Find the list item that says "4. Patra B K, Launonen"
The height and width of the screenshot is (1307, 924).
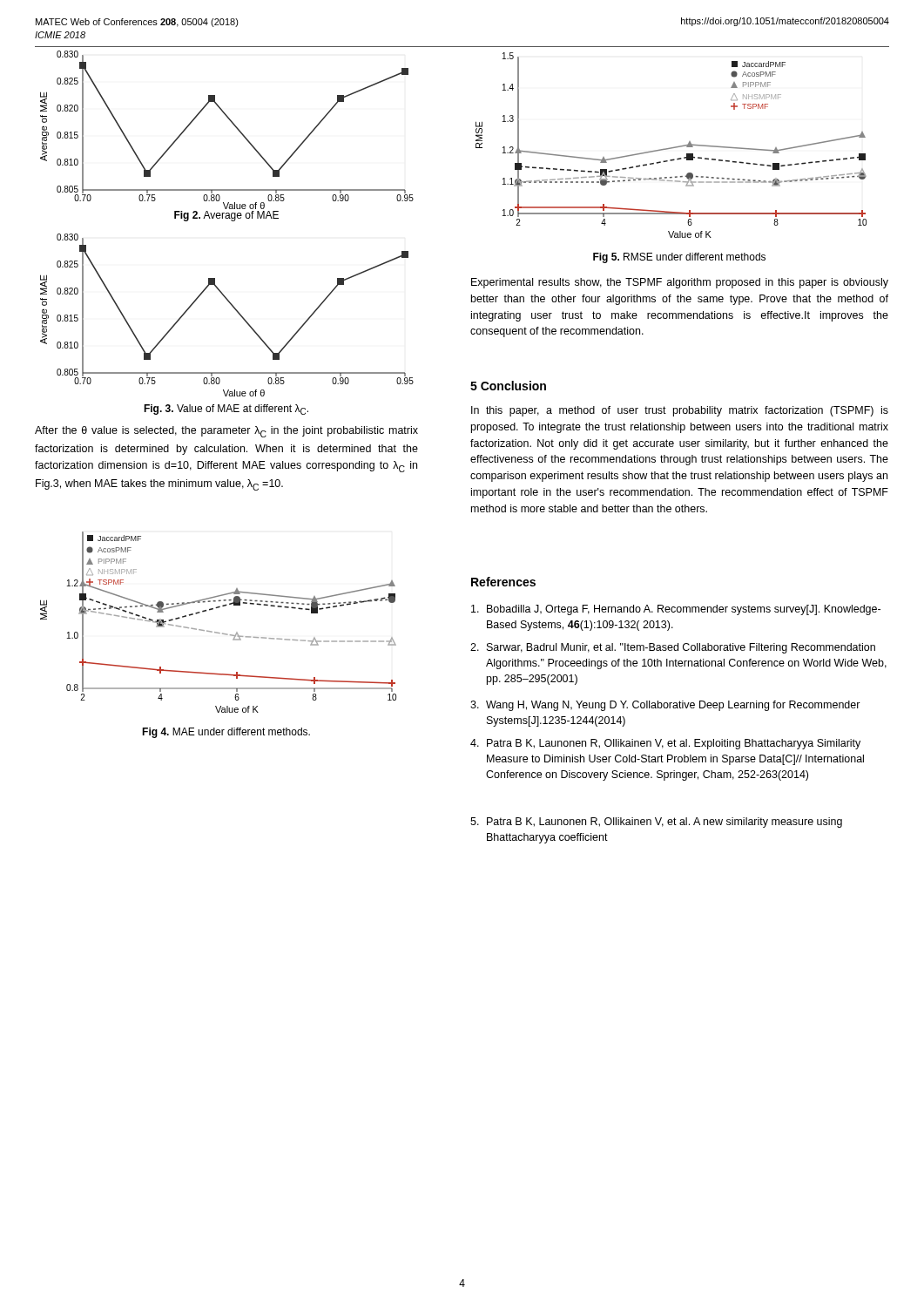679,759
